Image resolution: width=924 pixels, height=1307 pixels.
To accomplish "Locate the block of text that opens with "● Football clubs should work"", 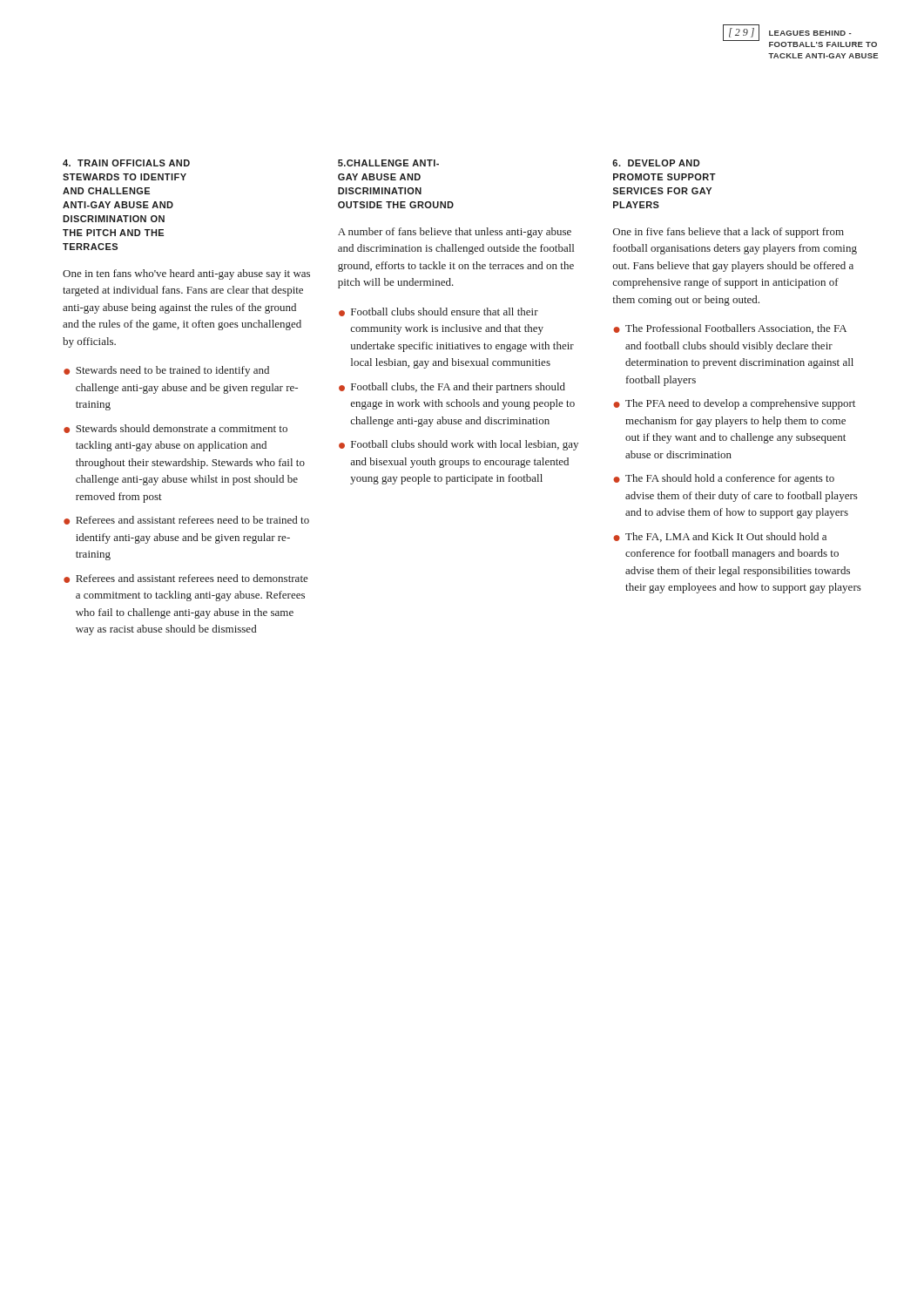I will click(x=462, y=461).
